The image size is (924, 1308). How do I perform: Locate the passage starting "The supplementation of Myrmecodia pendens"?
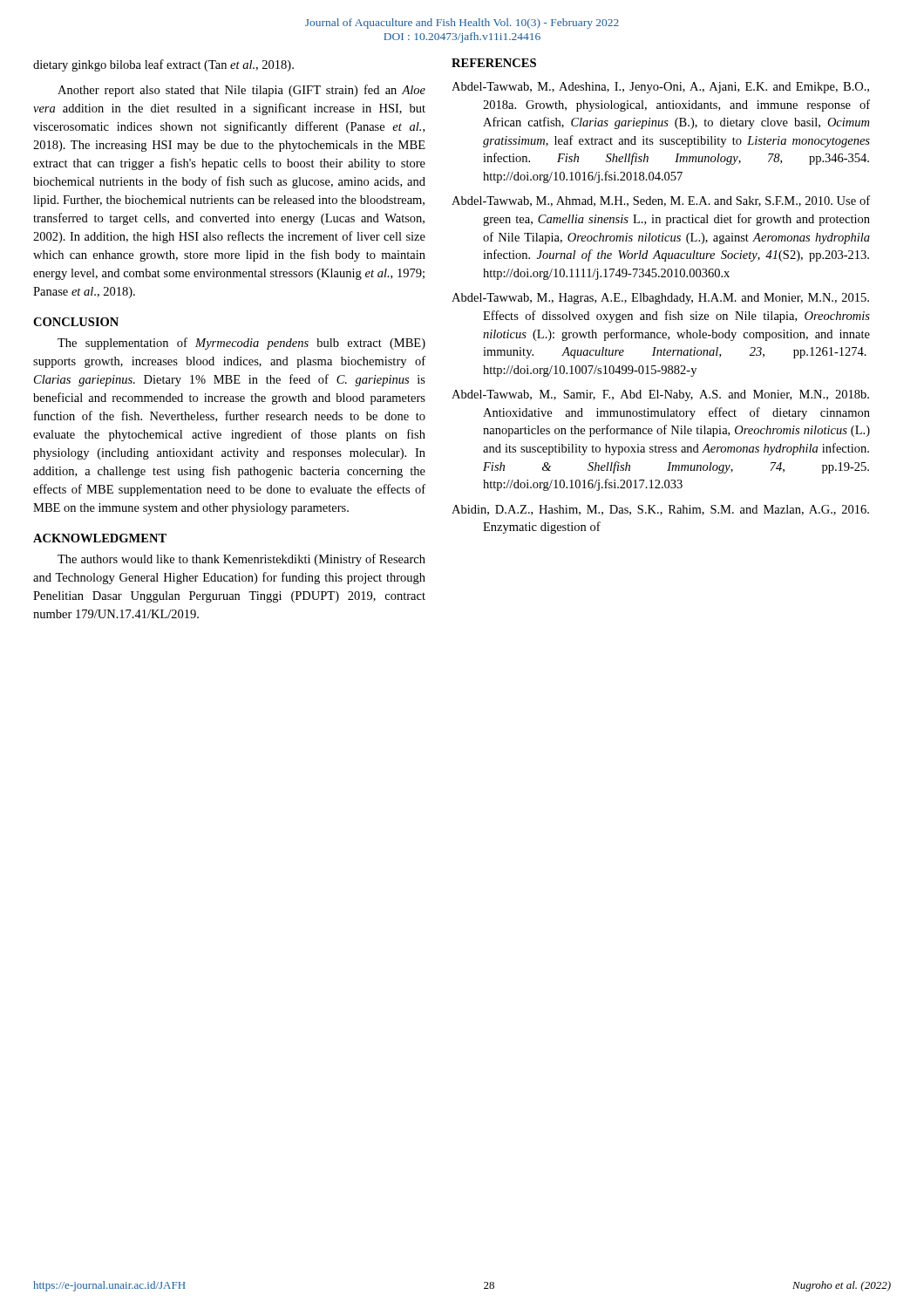pos(229,426)
